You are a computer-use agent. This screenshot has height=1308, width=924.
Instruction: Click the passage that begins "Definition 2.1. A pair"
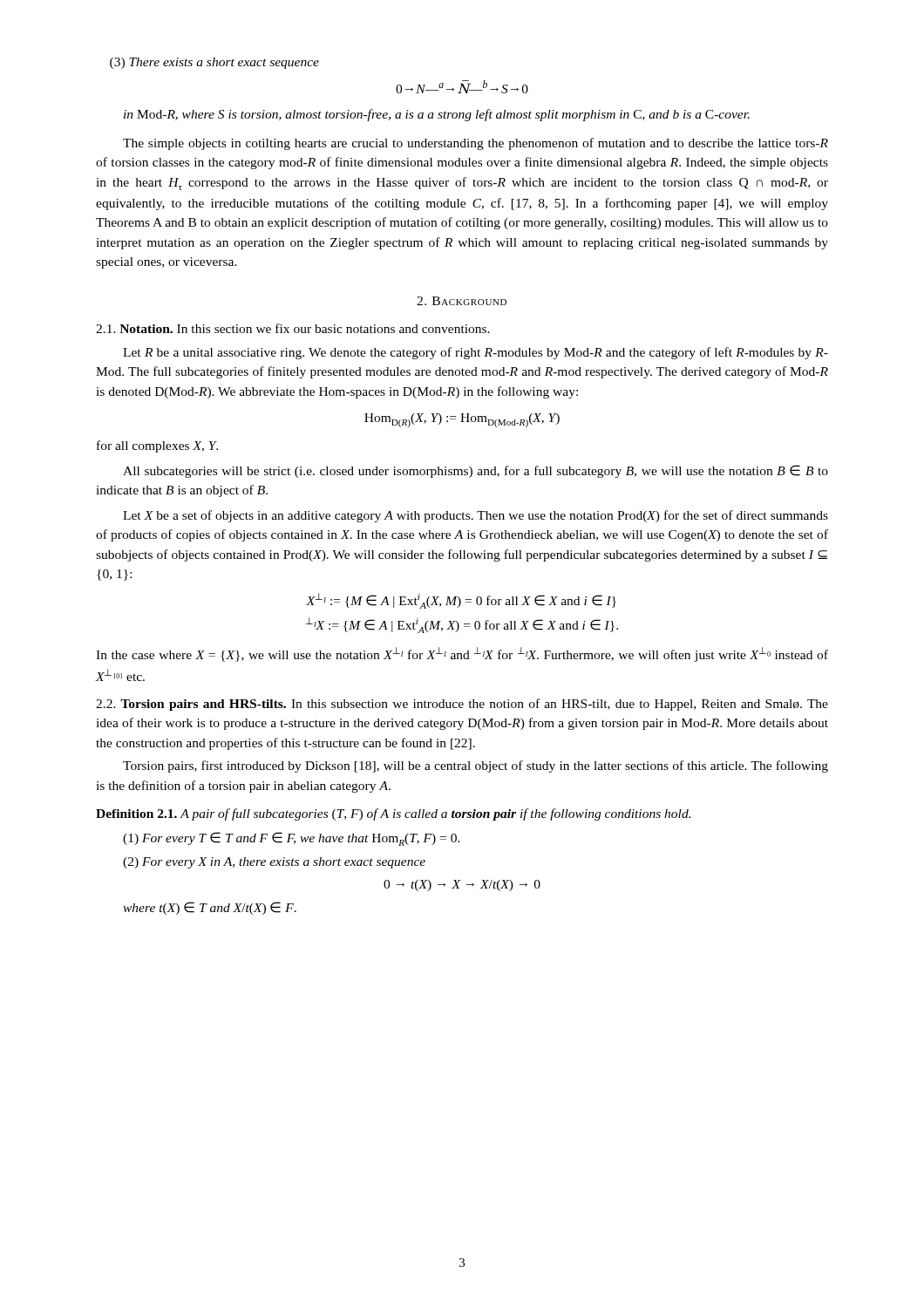(x=394, y=813)
